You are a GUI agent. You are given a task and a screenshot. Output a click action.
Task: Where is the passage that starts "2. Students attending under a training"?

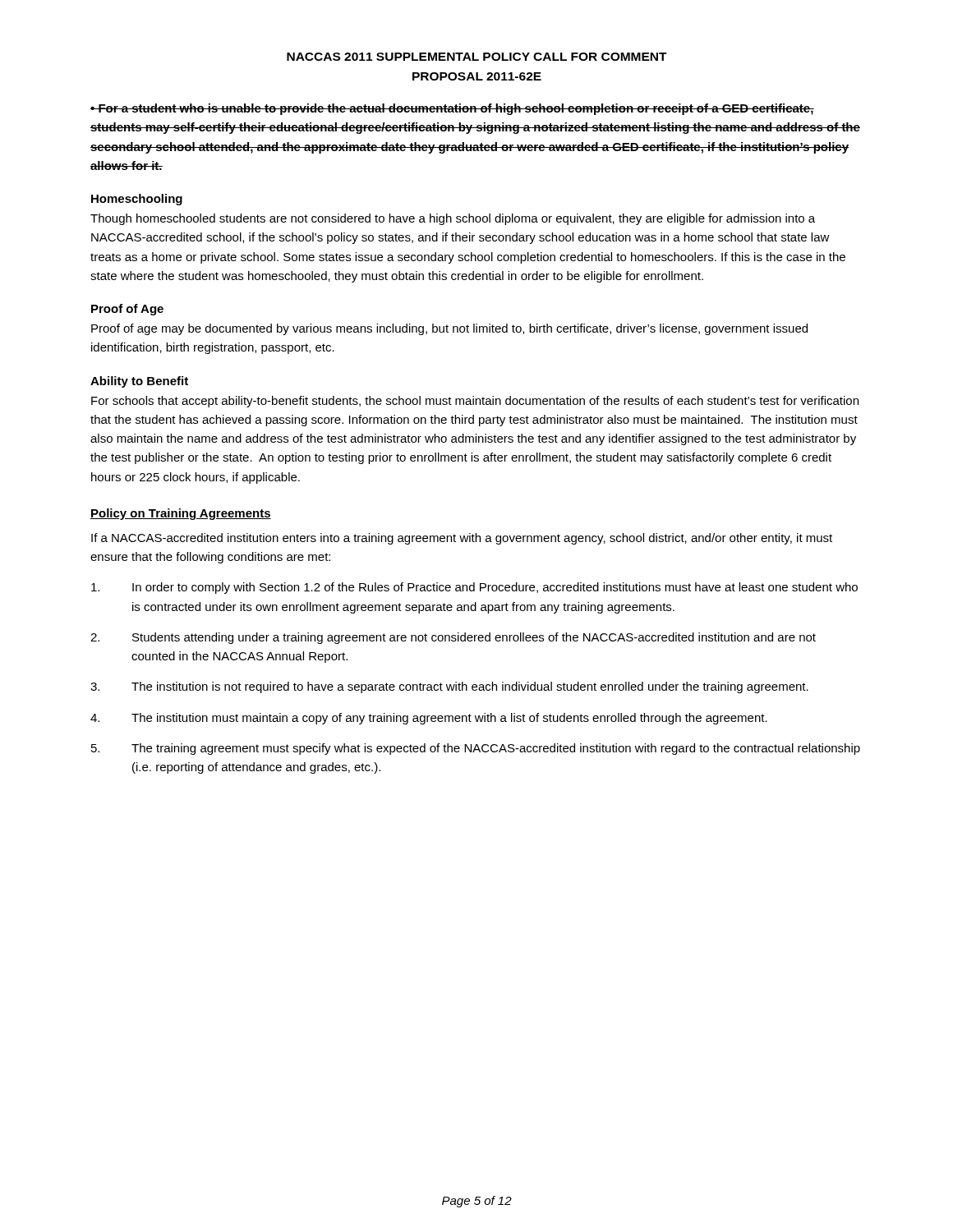click(x=476, y=646)
